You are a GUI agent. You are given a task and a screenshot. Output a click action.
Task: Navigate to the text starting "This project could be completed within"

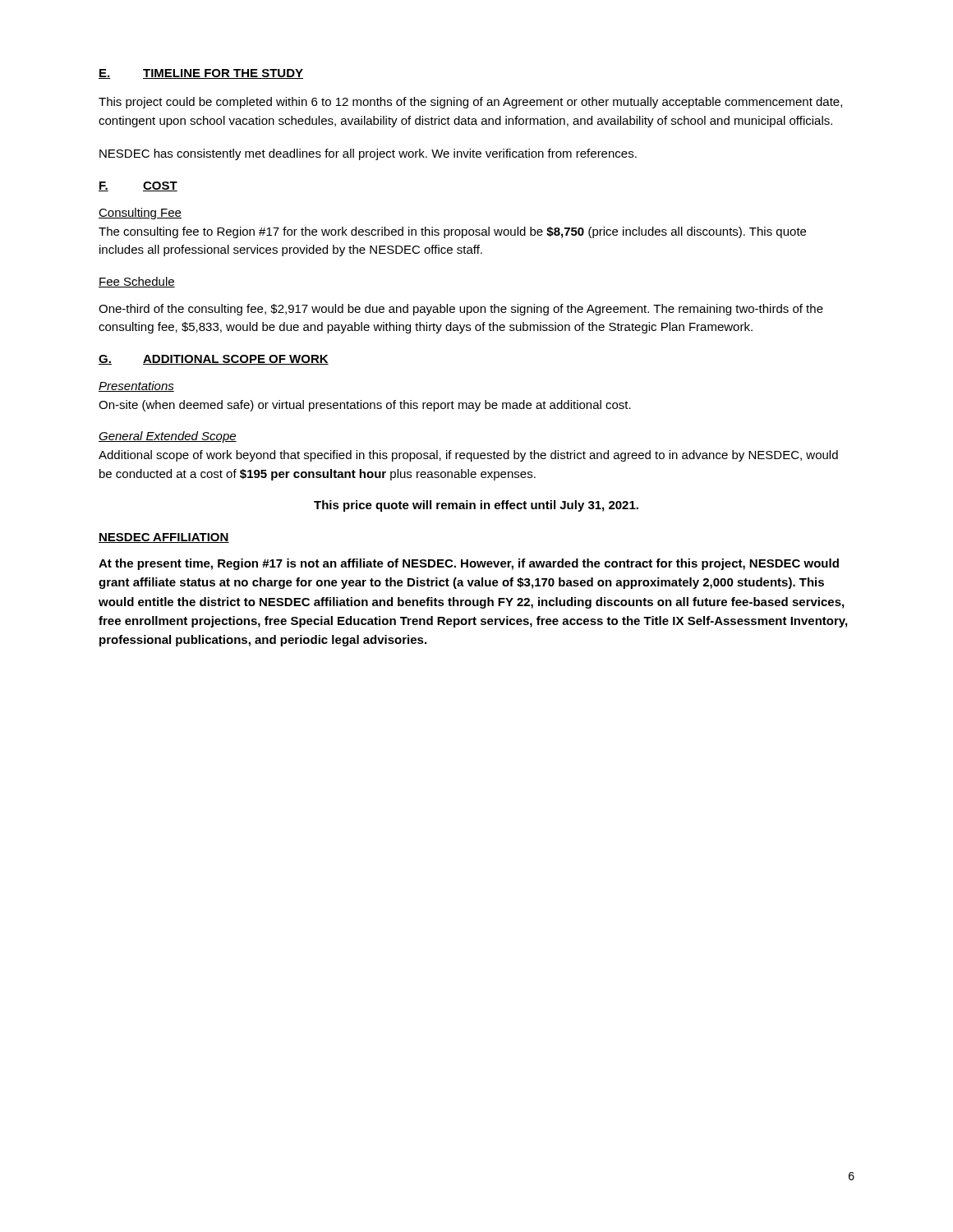tap(476, 111)
